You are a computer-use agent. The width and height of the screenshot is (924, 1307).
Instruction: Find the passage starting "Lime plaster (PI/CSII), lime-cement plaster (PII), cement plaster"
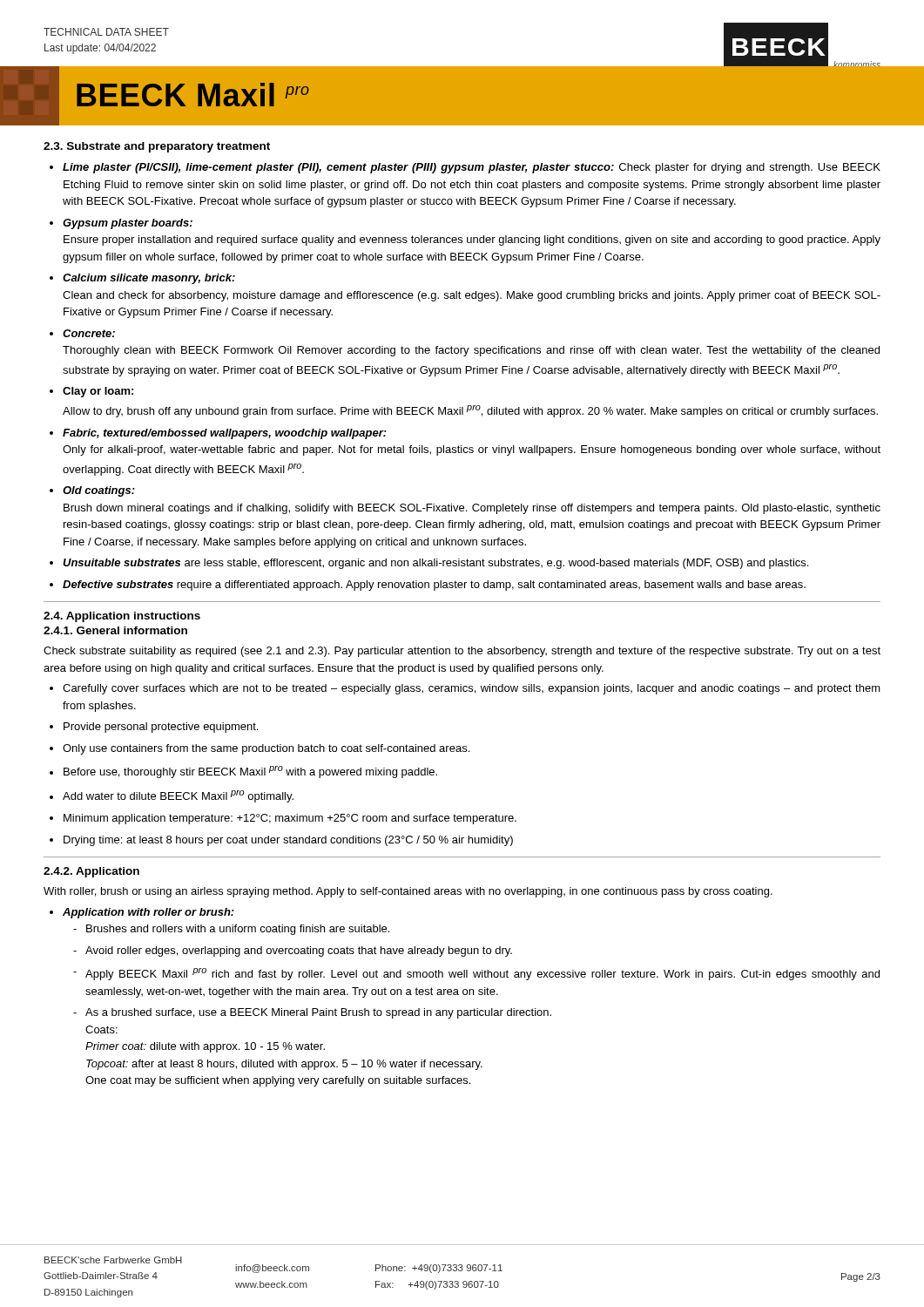point(472,184)
